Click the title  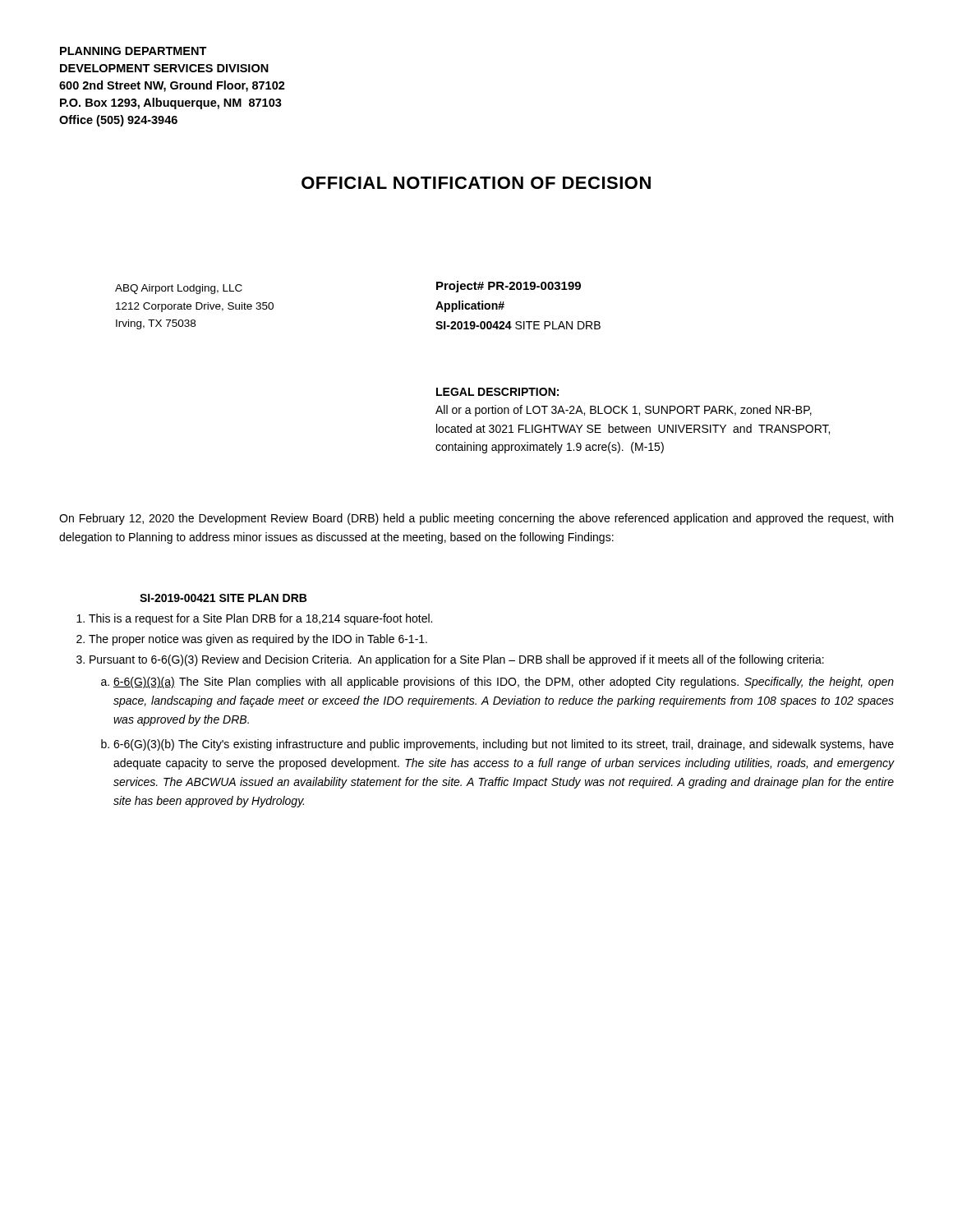[x=476, y=183]
